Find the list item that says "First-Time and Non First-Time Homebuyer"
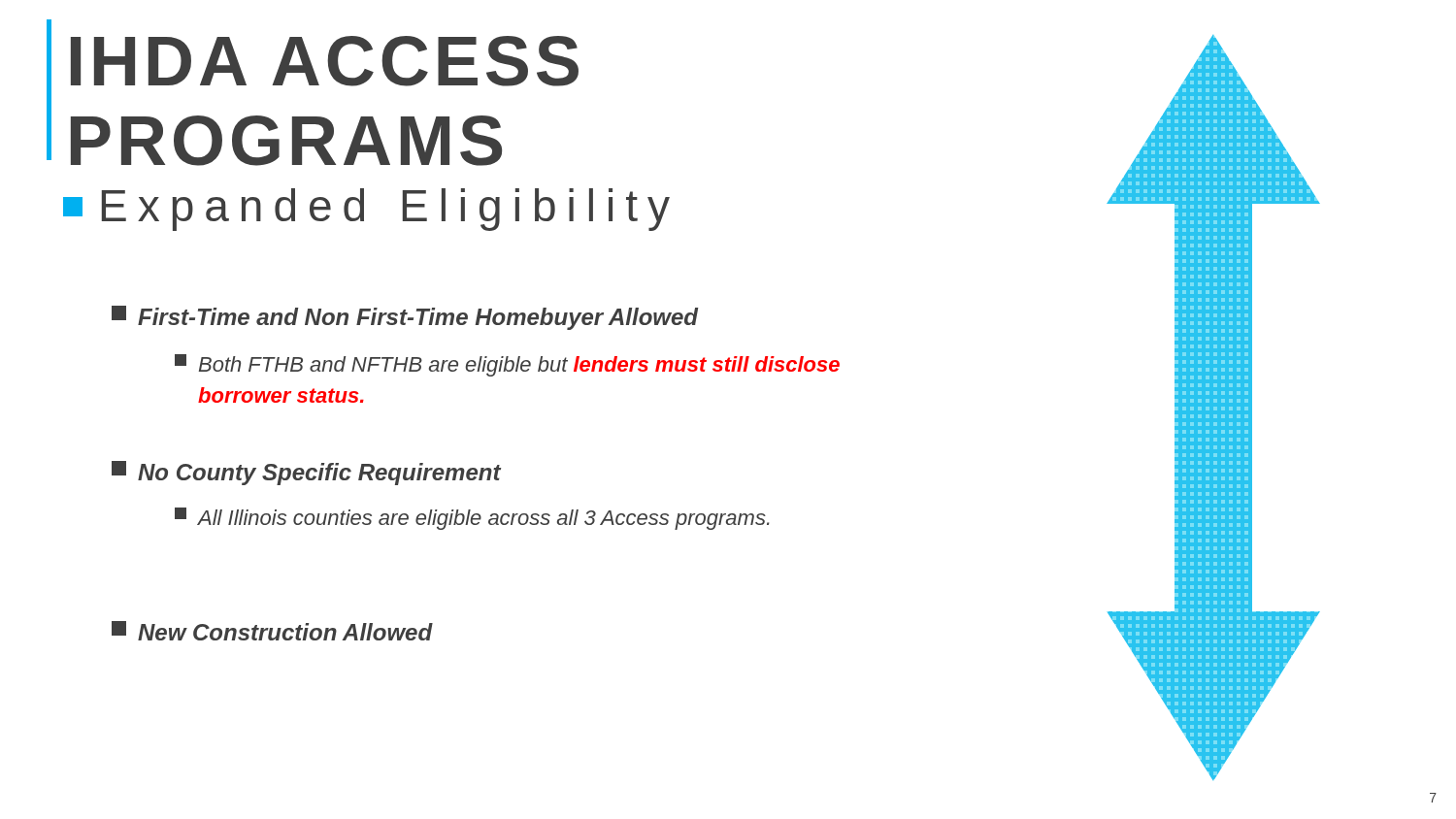The width and height of the screenshot is (1456, 819). [405, 317]
